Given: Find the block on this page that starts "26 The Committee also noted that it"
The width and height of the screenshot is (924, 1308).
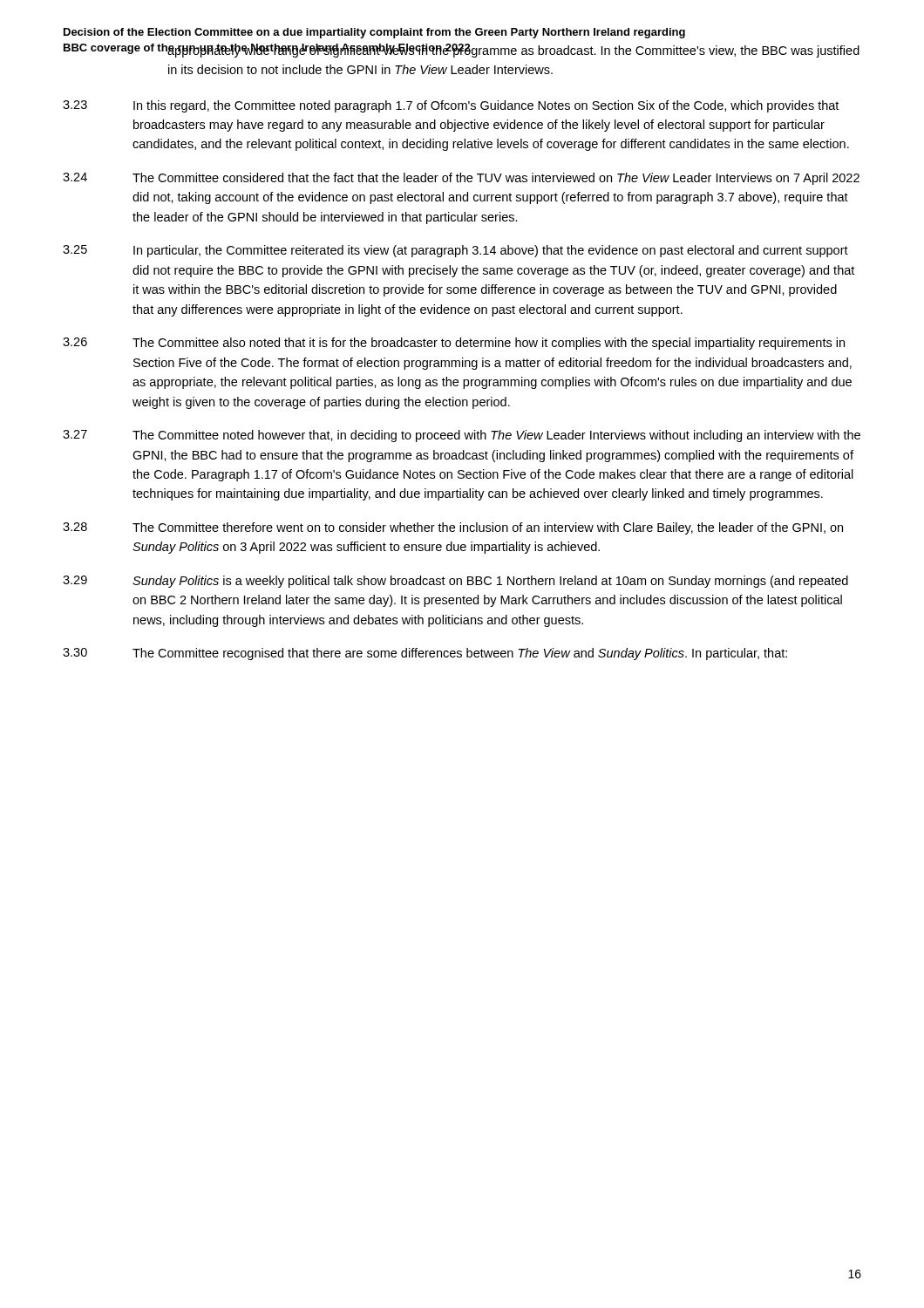Looking at the screenshot, I should 462,372.
